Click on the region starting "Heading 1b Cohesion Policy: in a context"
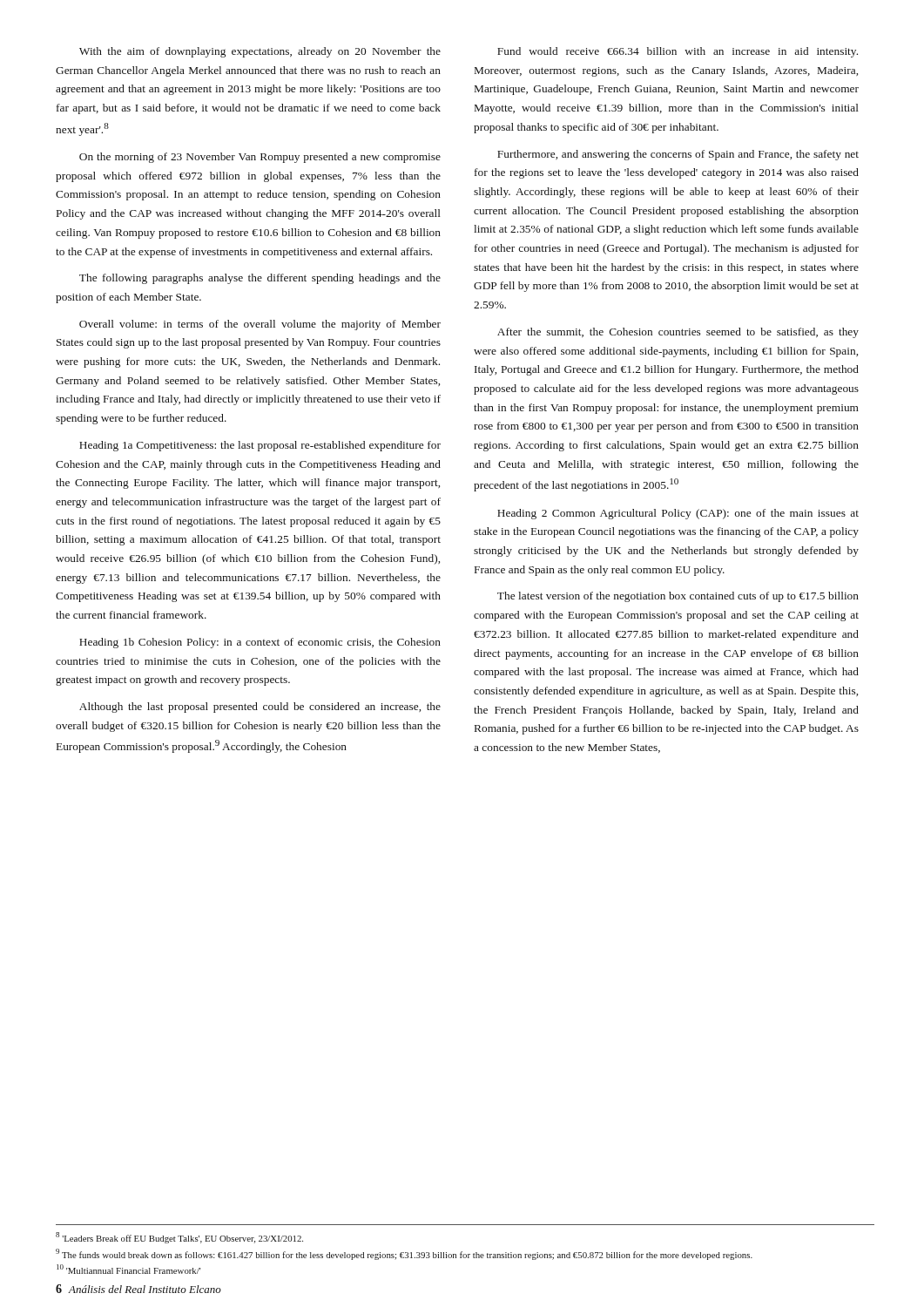Screen dimensions: 1307x924 click(248, 661)
